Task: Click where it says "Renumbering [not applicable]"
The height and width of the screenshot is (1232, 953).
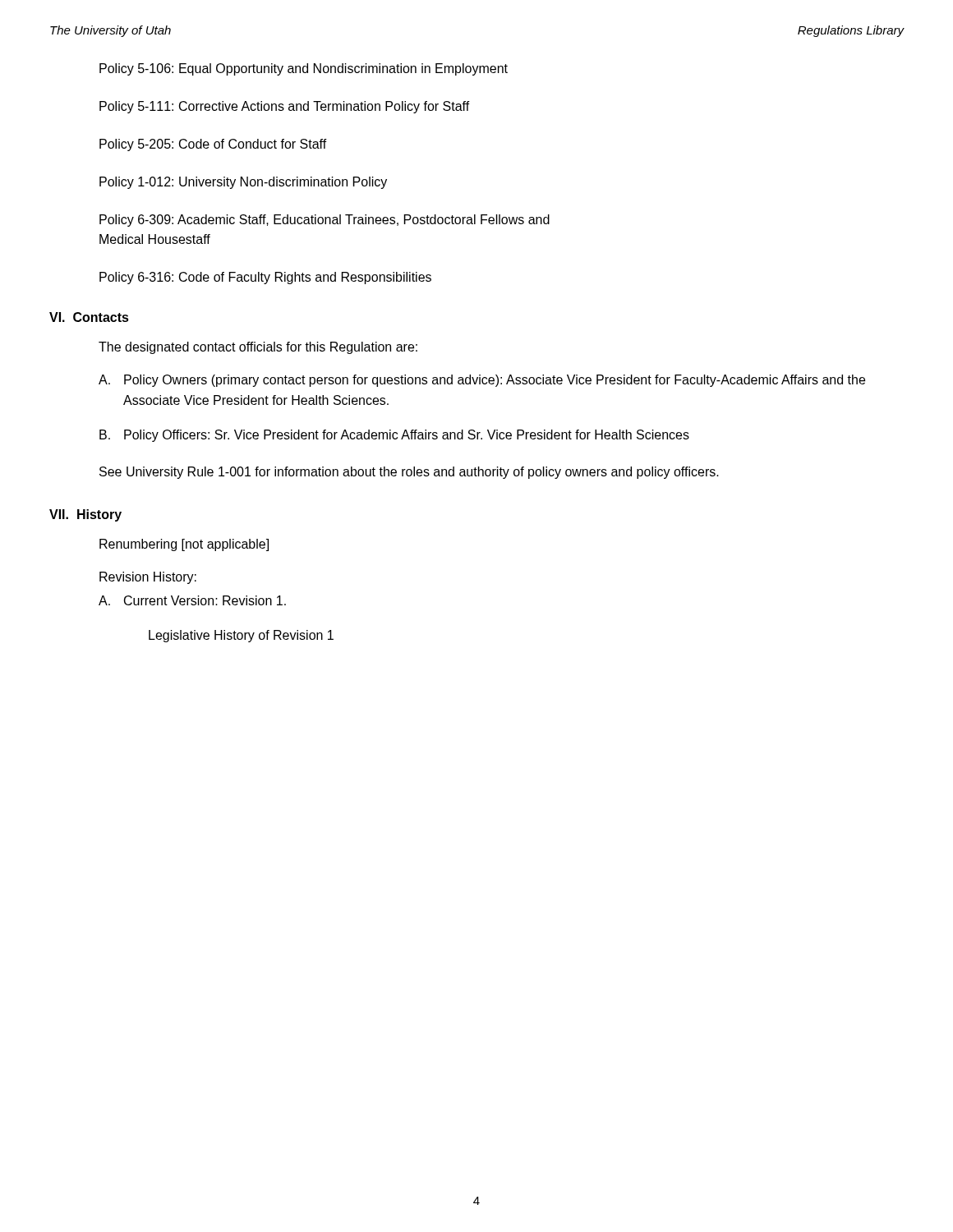Action: pos(184,544)
